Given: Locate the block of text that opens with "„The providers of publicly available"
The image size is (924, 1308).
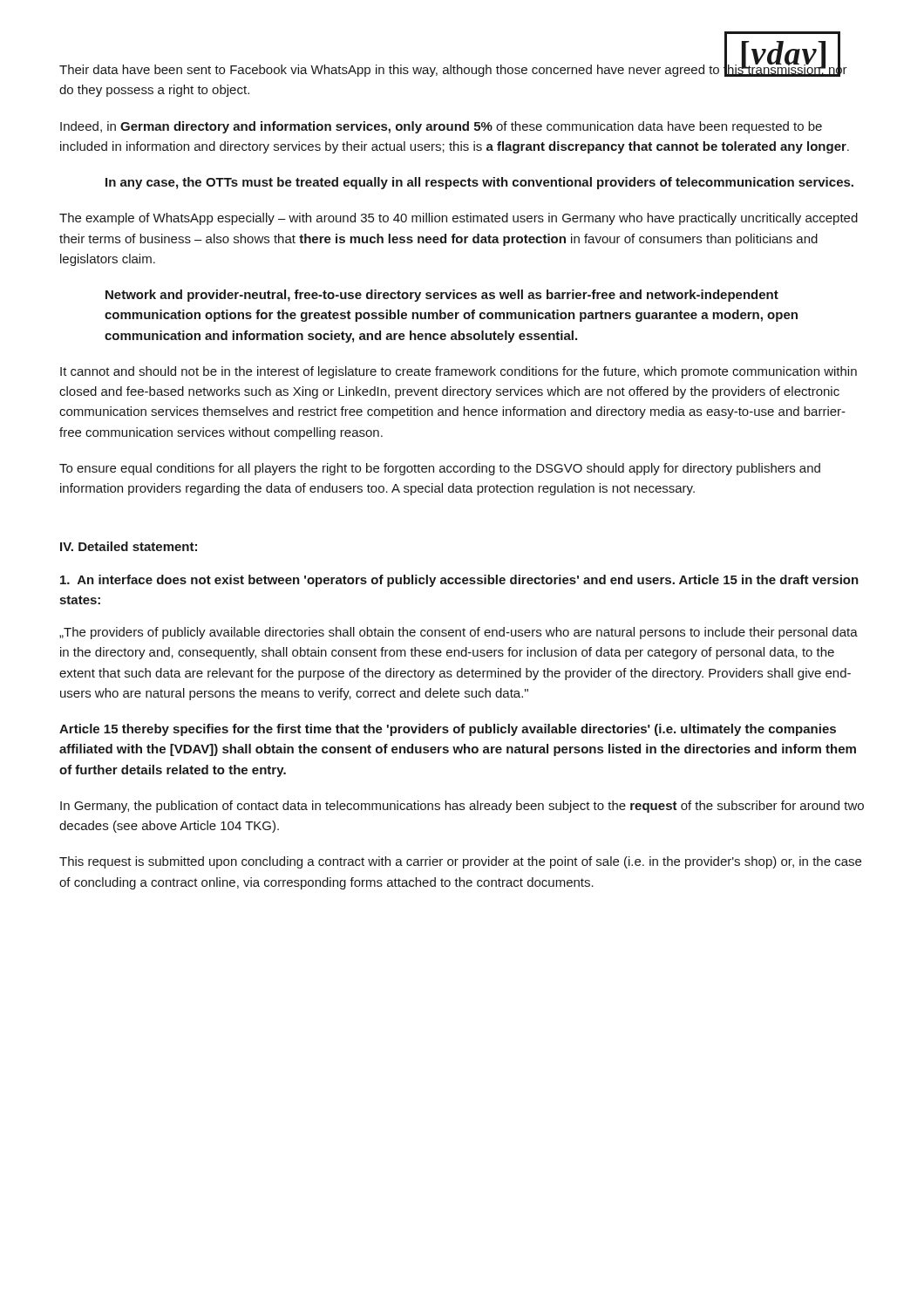Looking at the screenshot, I should pos(458,662).
